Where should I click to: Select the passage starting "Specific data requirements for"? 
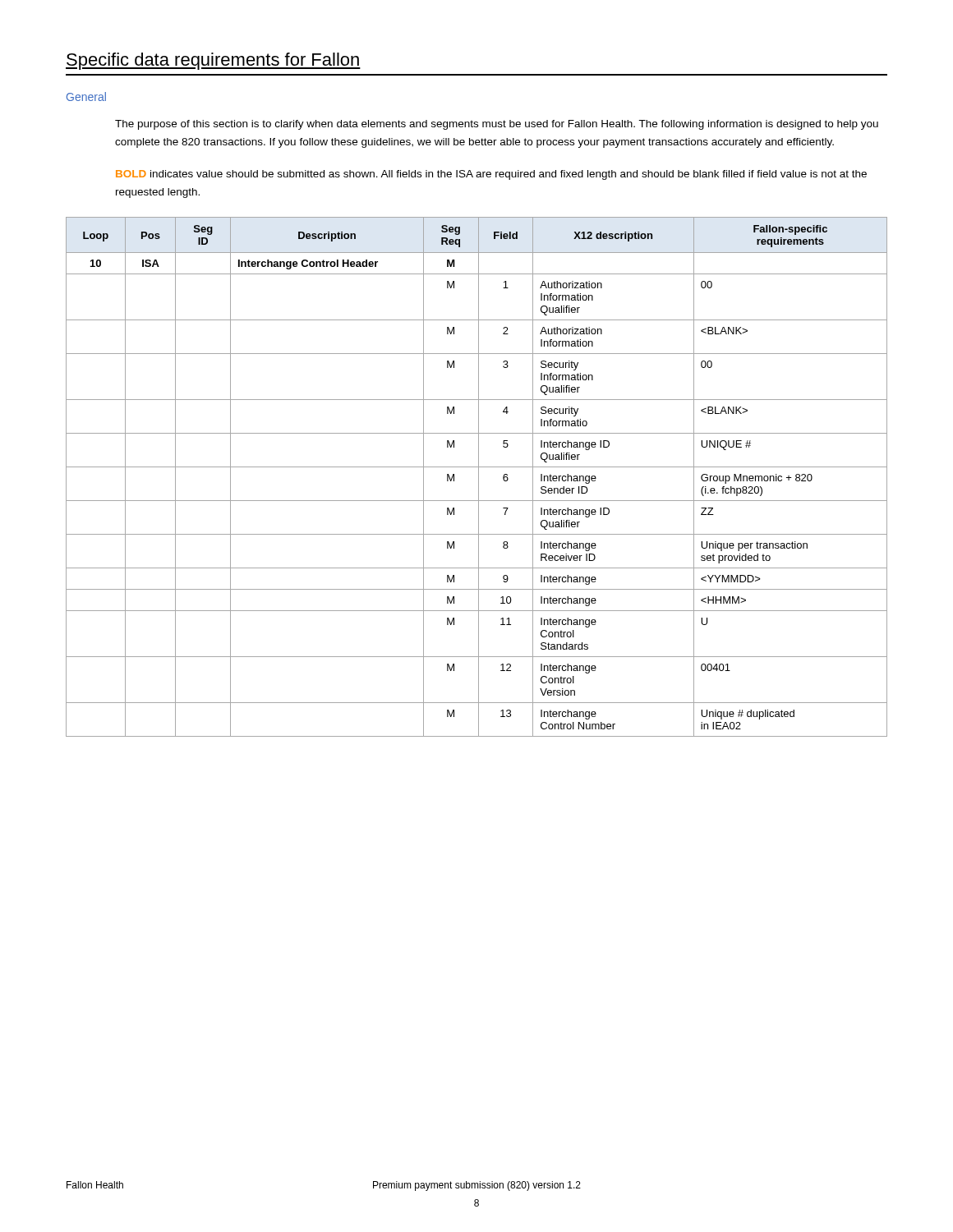(213, 60)
